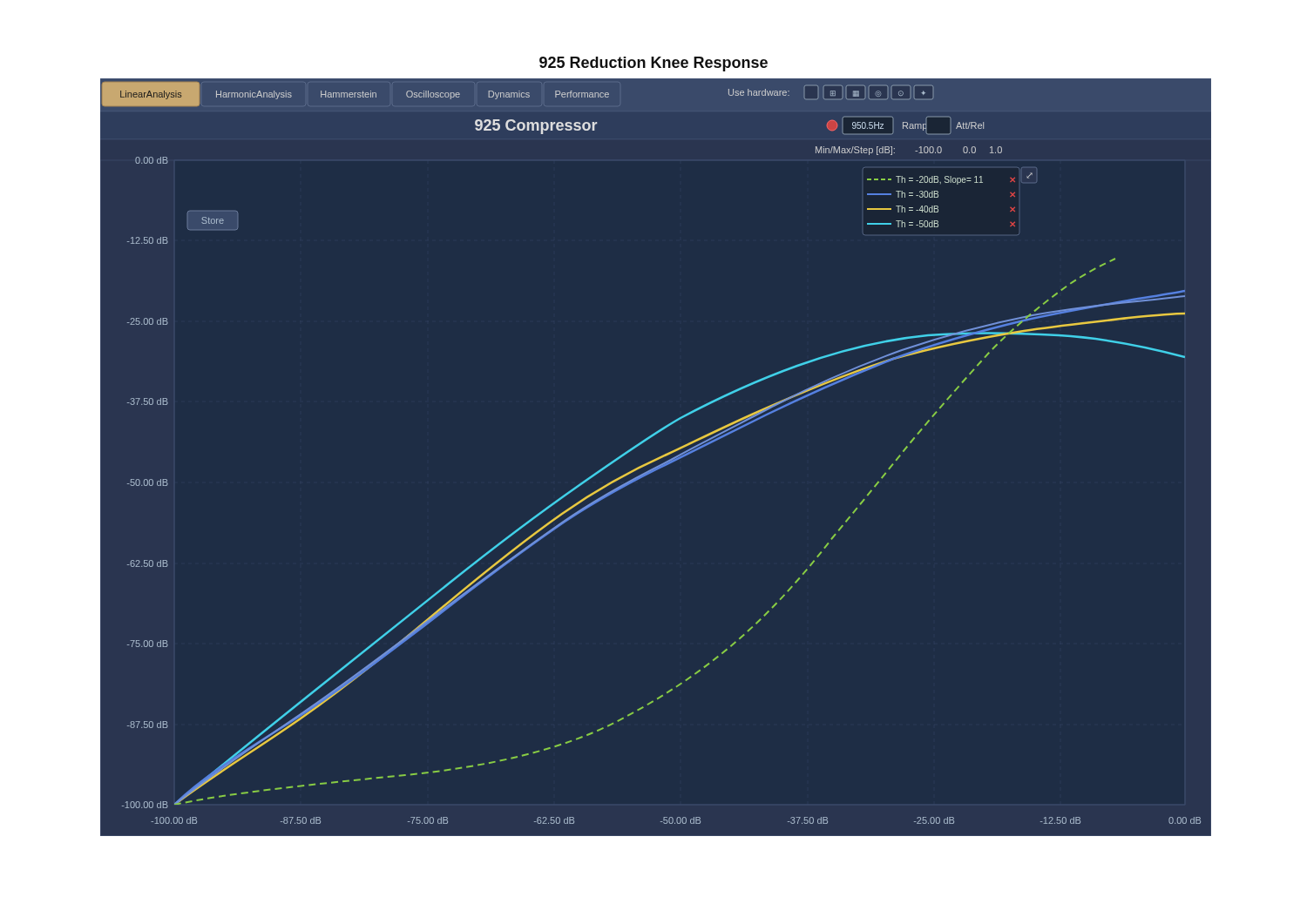Click a continuous plot
This screenshot has height=924, width=1307.
(656, 457)
